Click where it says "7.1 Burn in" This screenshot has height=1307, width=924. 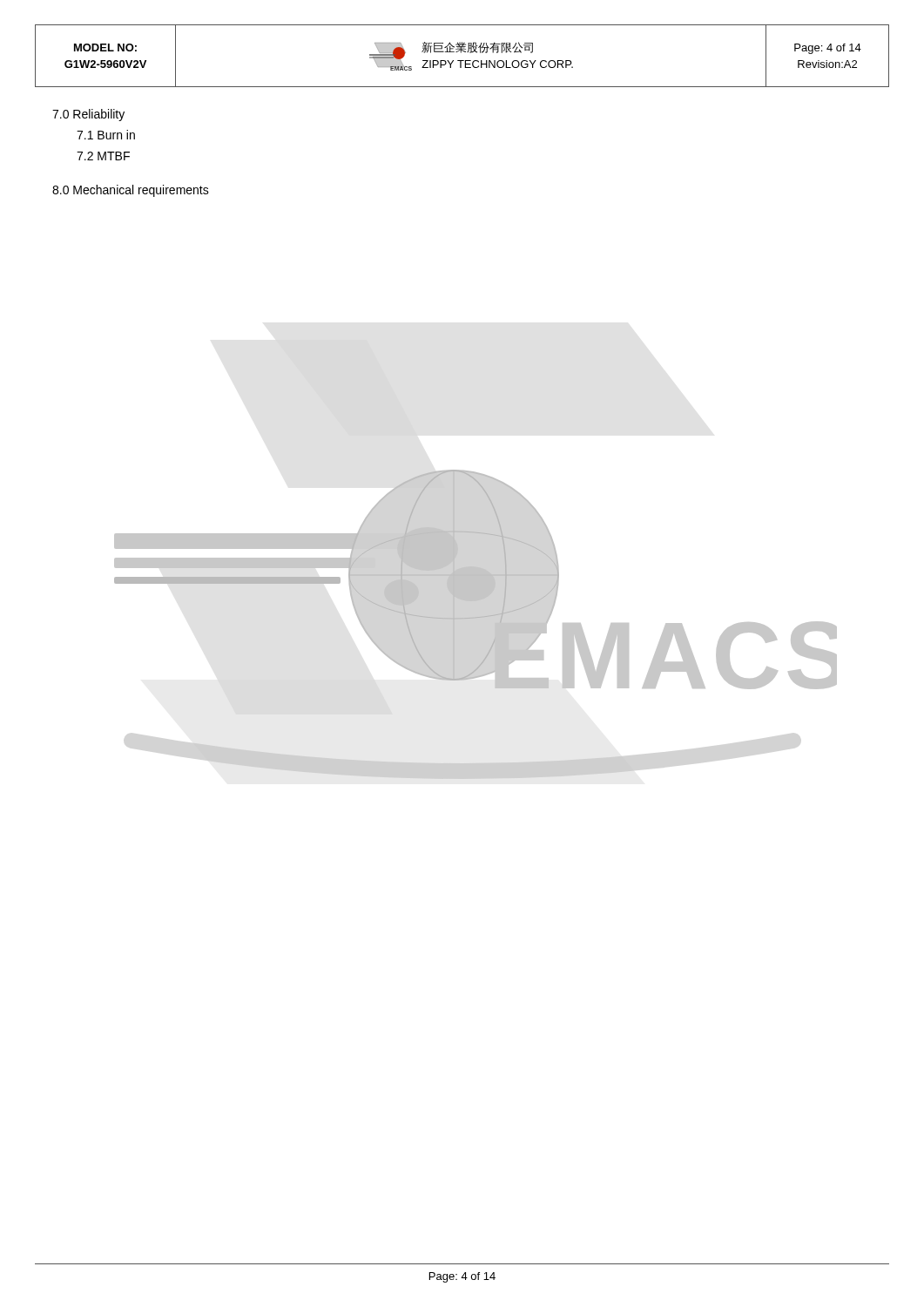(x=106, y=135)
